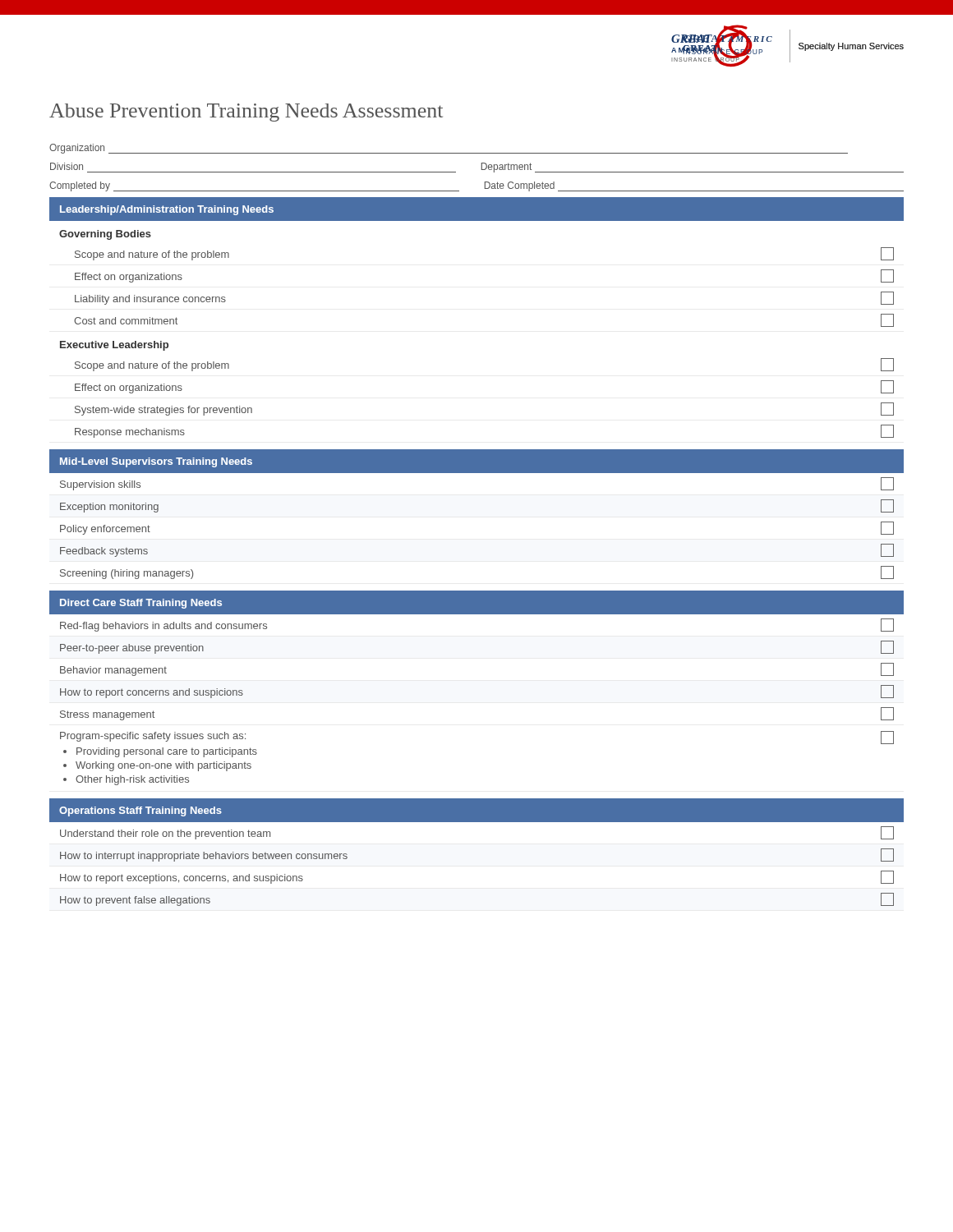Locate the block starting "Red-flag behaviors in adults and consumers"
The height and width of the screenshot is (1232, 953).
pyautogui.click(x=476, y=625)
